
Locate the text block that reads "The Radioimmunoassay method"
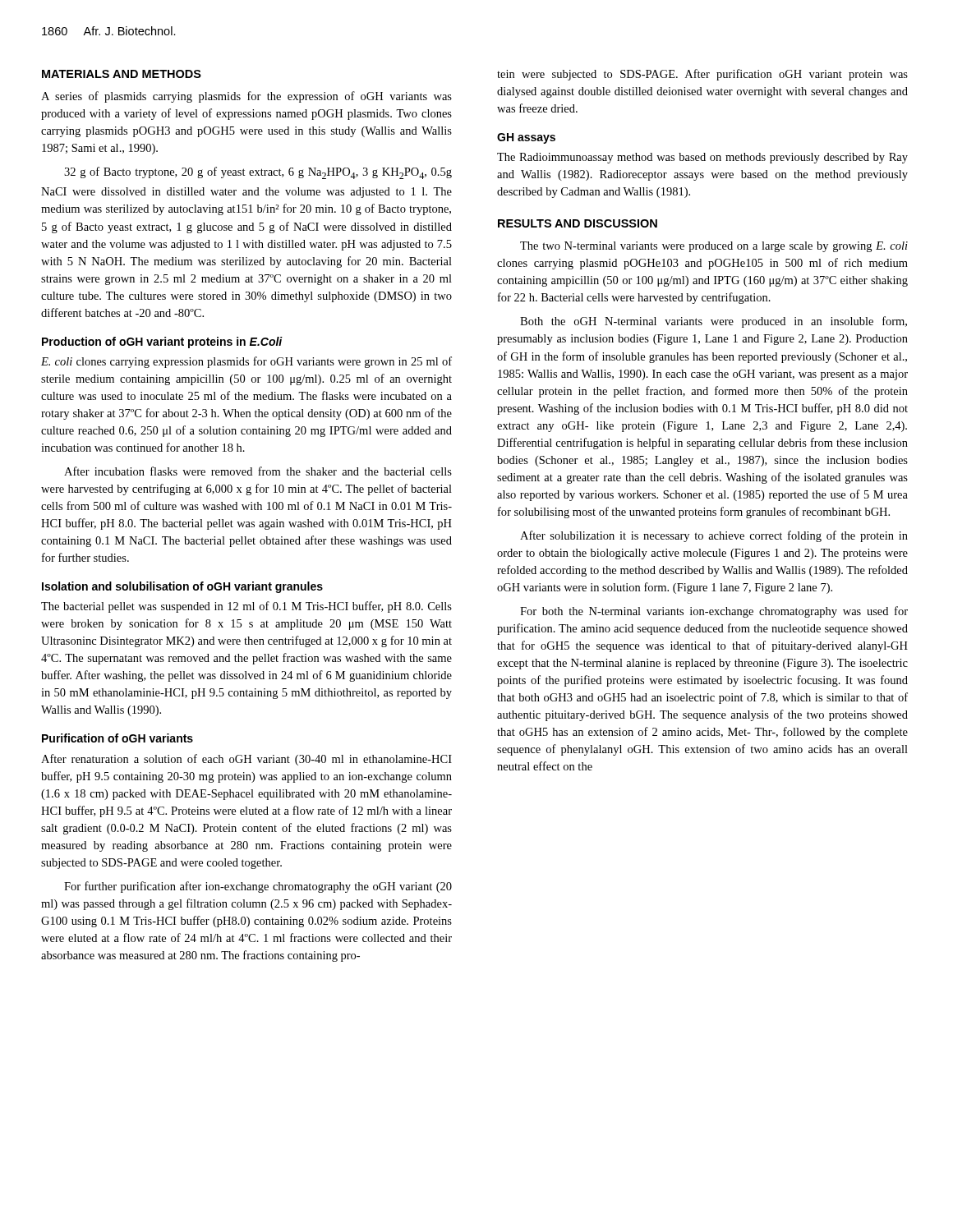point(702,175)
